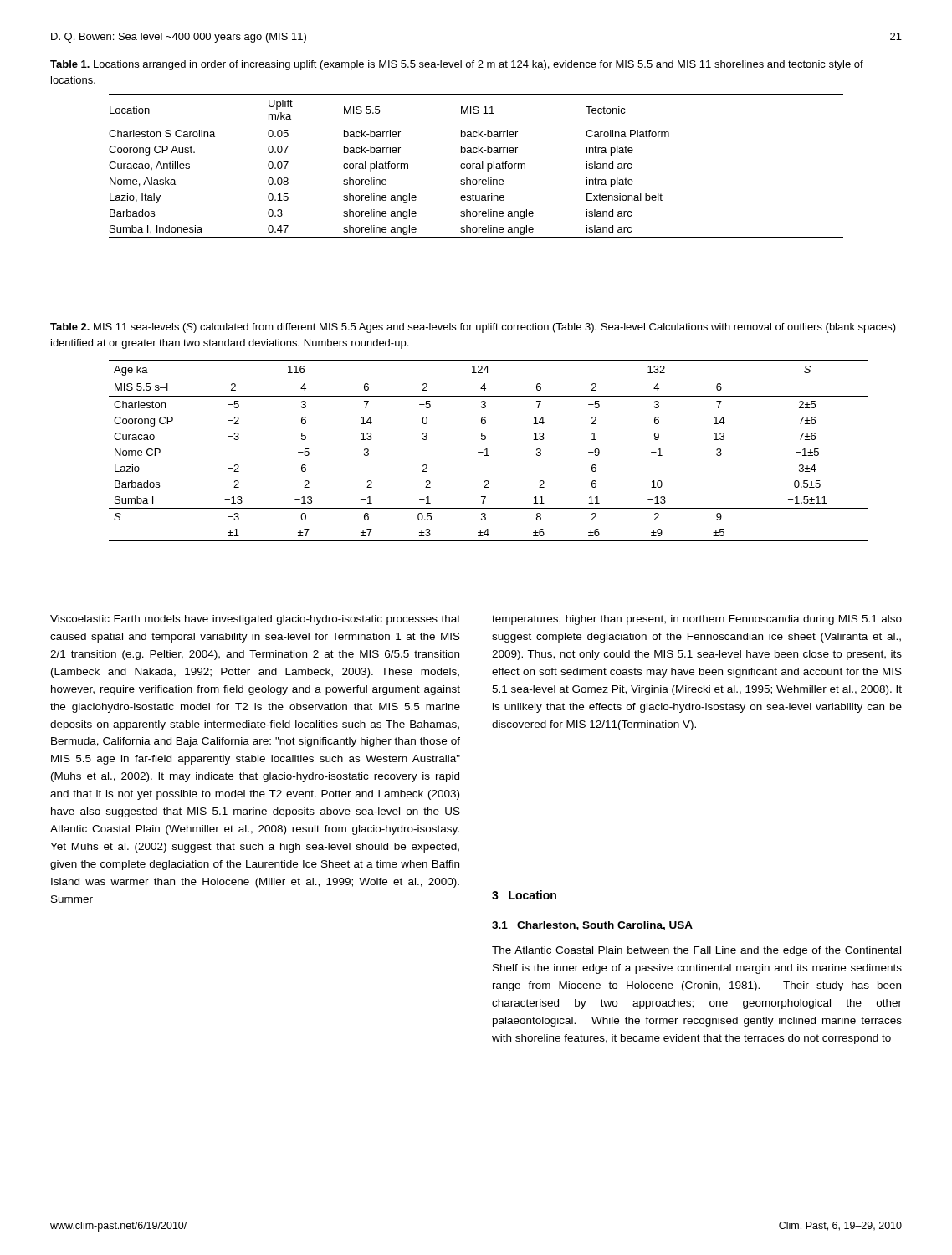Find the table that mentions "Uplift m/ka"
This screenshot has width=952, height=1255.
pyautogui.click(x=476, y=166)
